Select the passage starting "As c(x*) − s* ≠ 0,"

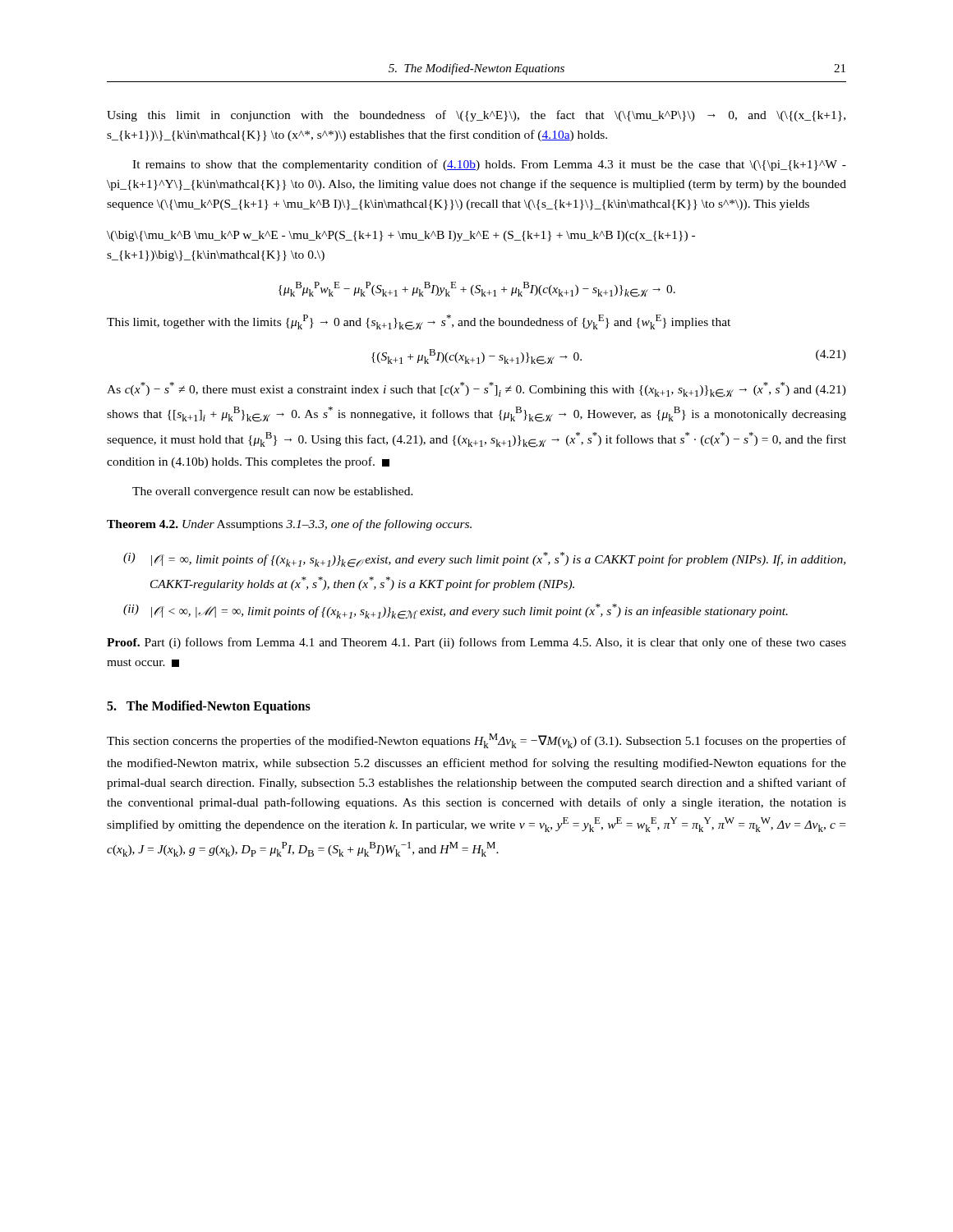pyautogui.click(x=476, y=424)
